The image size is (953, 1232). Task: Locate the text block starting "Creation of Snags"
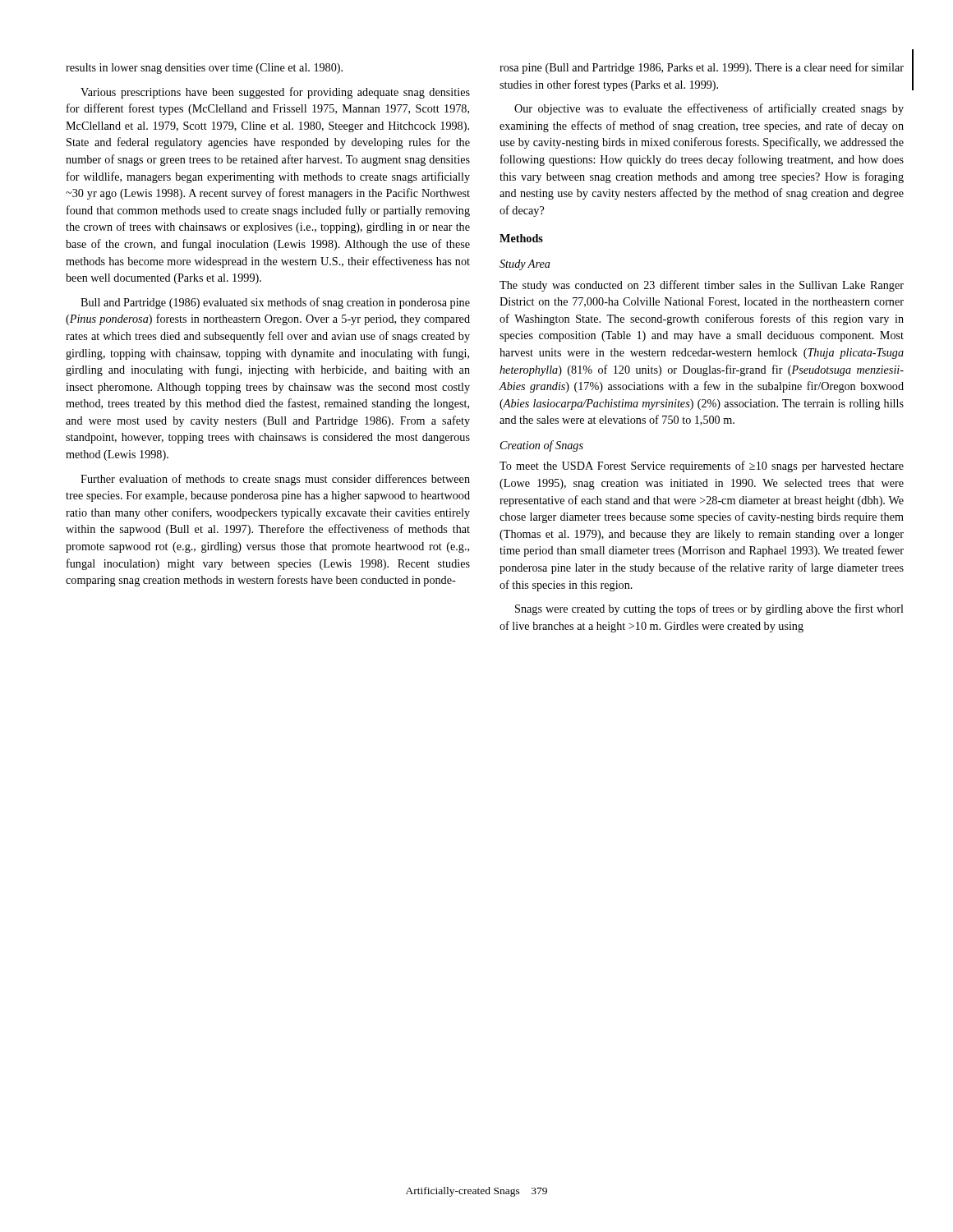pos(541,445)
